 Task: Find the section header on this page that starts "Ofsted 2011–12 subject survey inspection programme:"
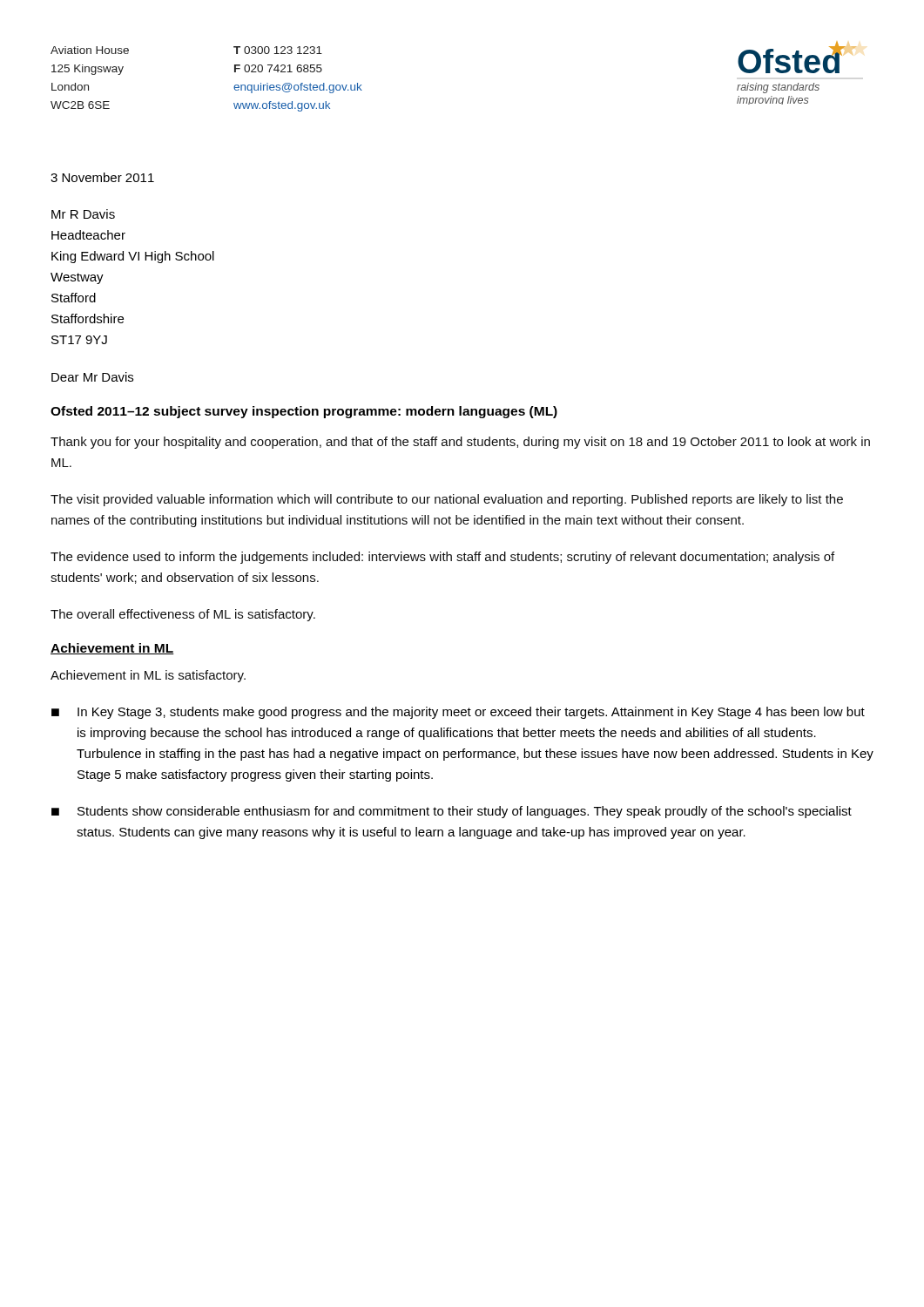(304, 411)
